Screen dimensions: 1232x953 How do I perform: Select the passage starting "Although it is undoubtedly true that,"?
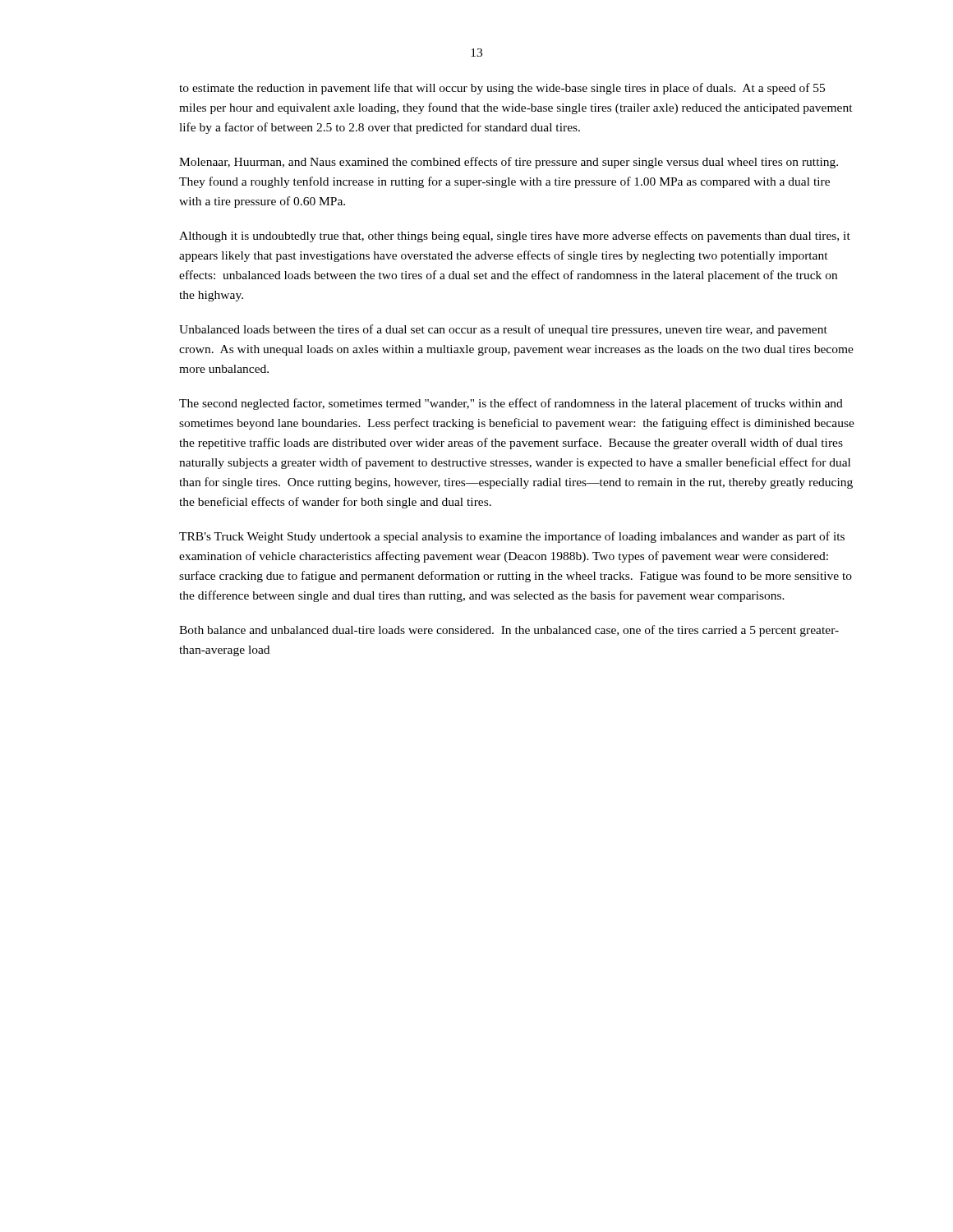click(x=515, y=265)
